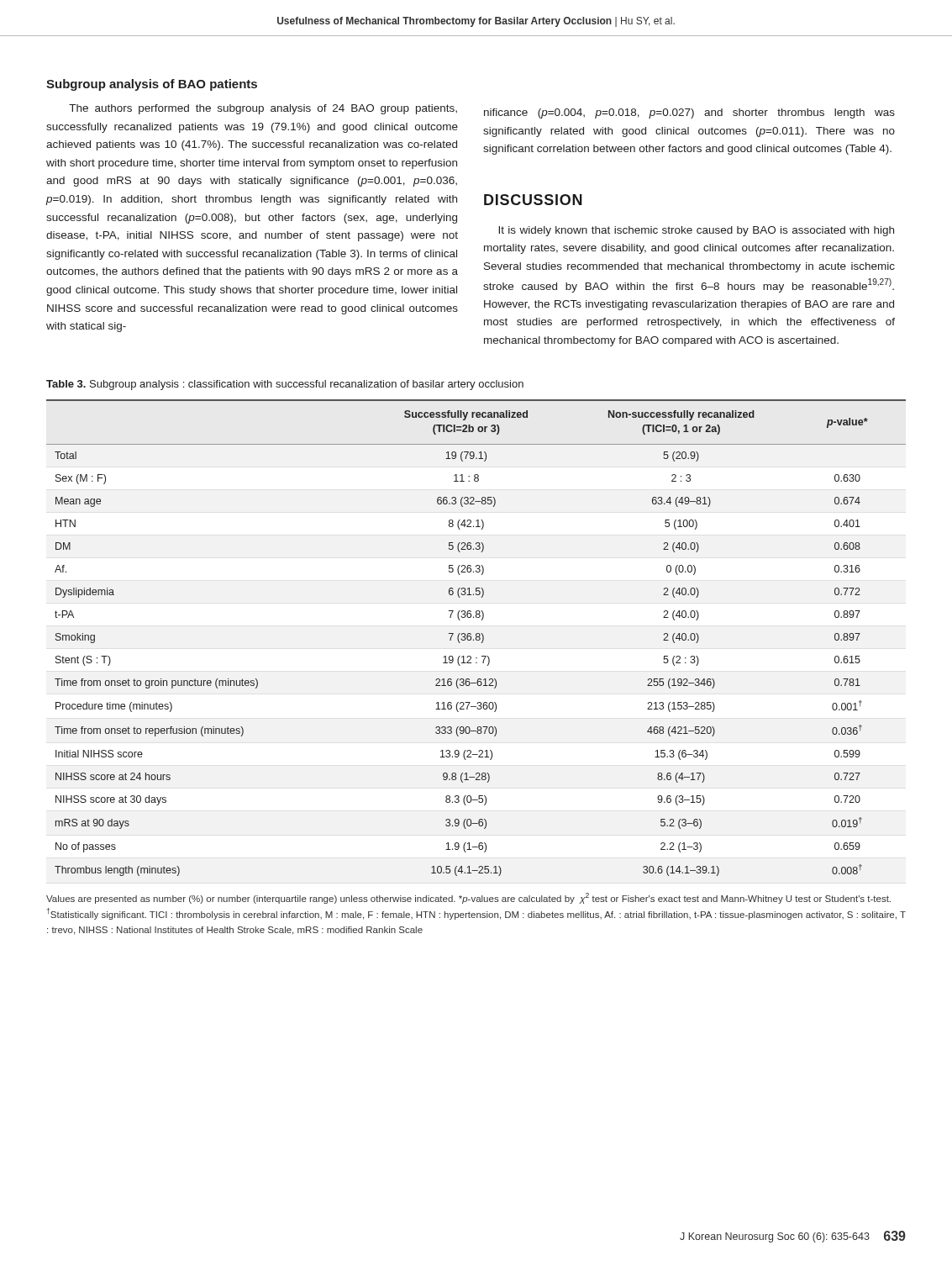Viewport: 952px width, 1261px height.
Task: Select the text block starting "Values are presented as number (%)"
Action: pyautogui.click(x=476, y=913)
